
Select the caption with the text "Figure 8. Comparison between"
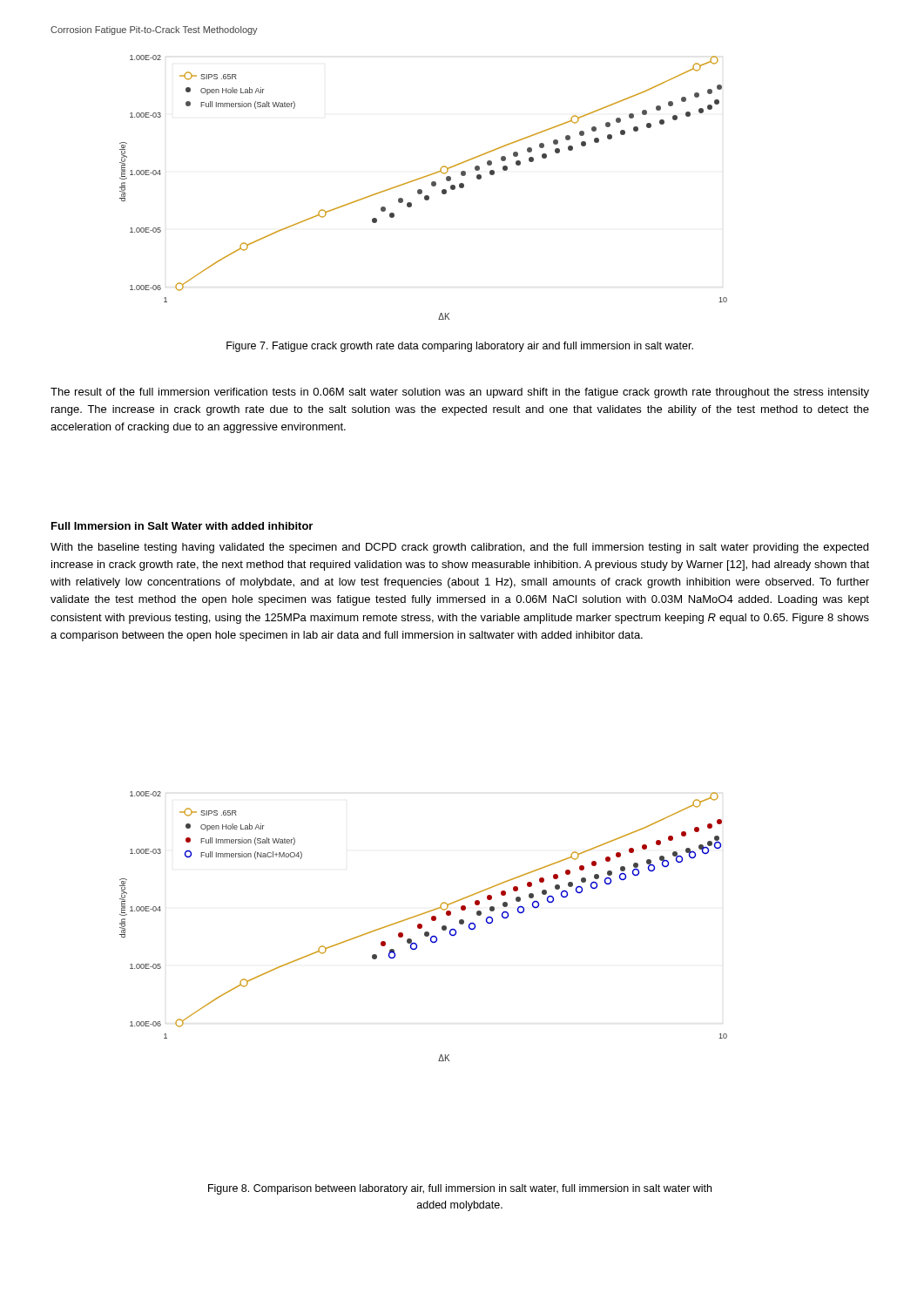[460, 1197]
